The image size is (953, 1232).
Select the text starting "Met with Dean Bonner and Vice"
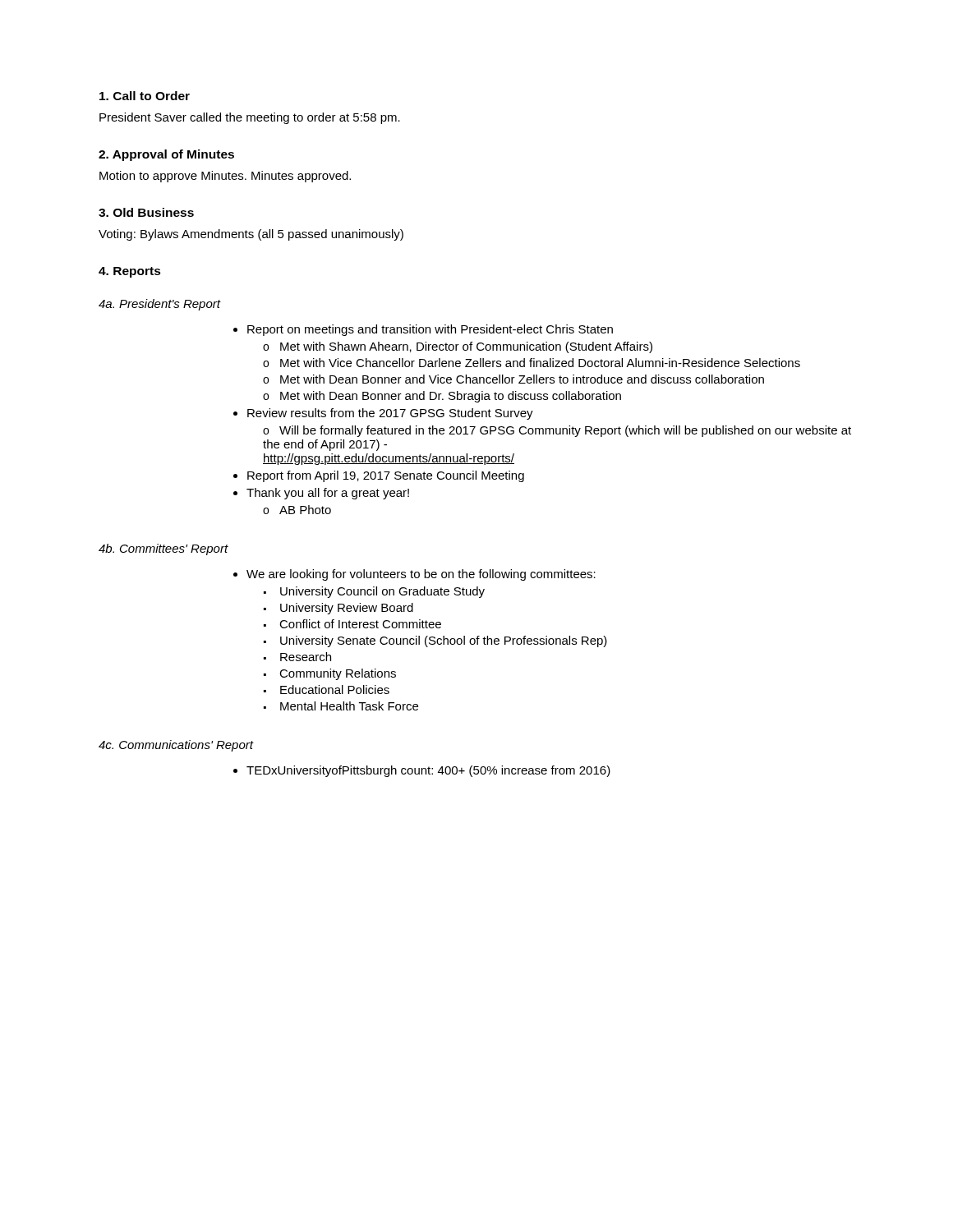pos(522,379)
